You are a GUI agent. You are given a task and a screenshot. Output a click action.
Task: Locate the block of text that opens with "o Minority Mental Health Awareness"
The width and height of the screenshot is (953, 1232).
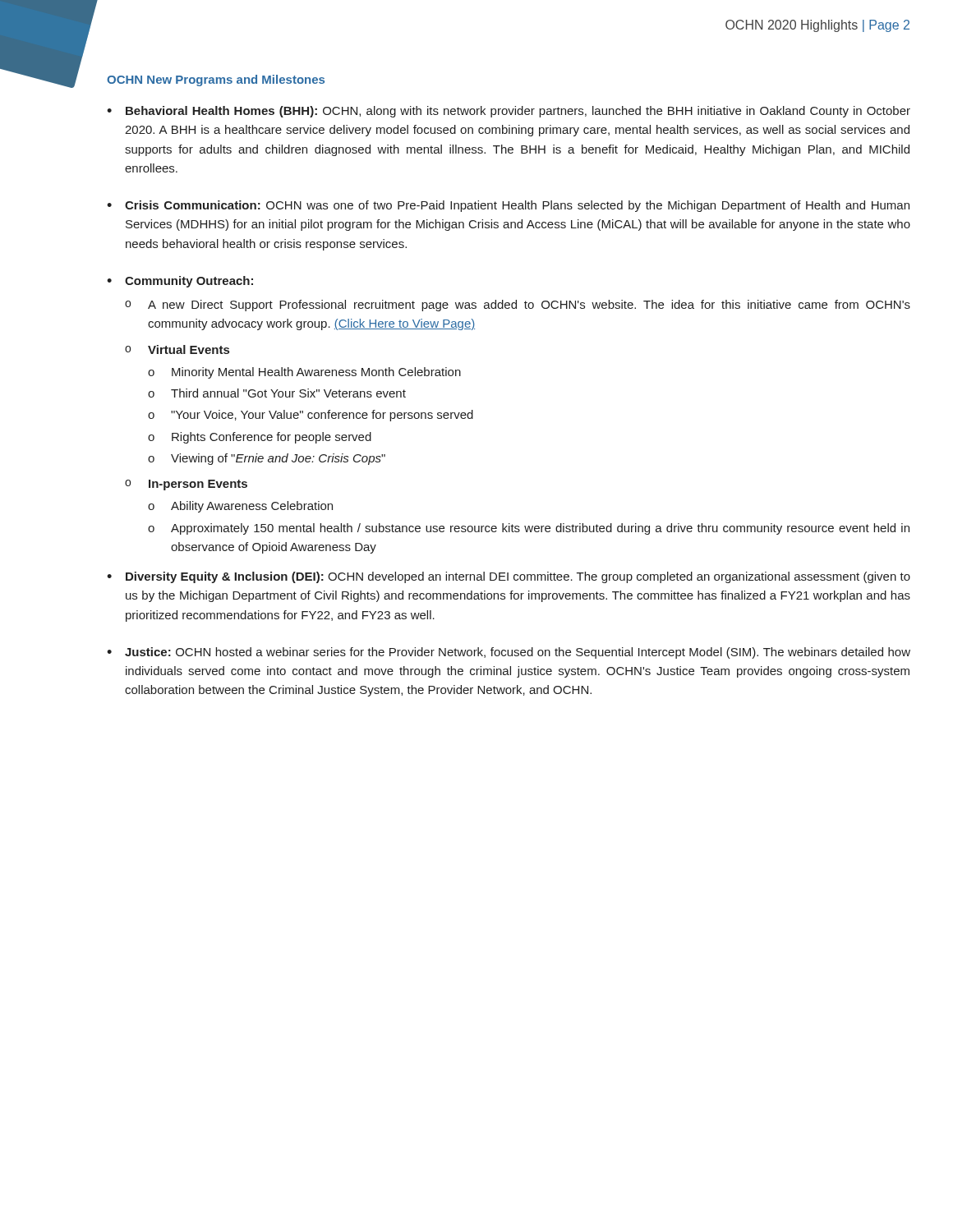pos(304,373)
